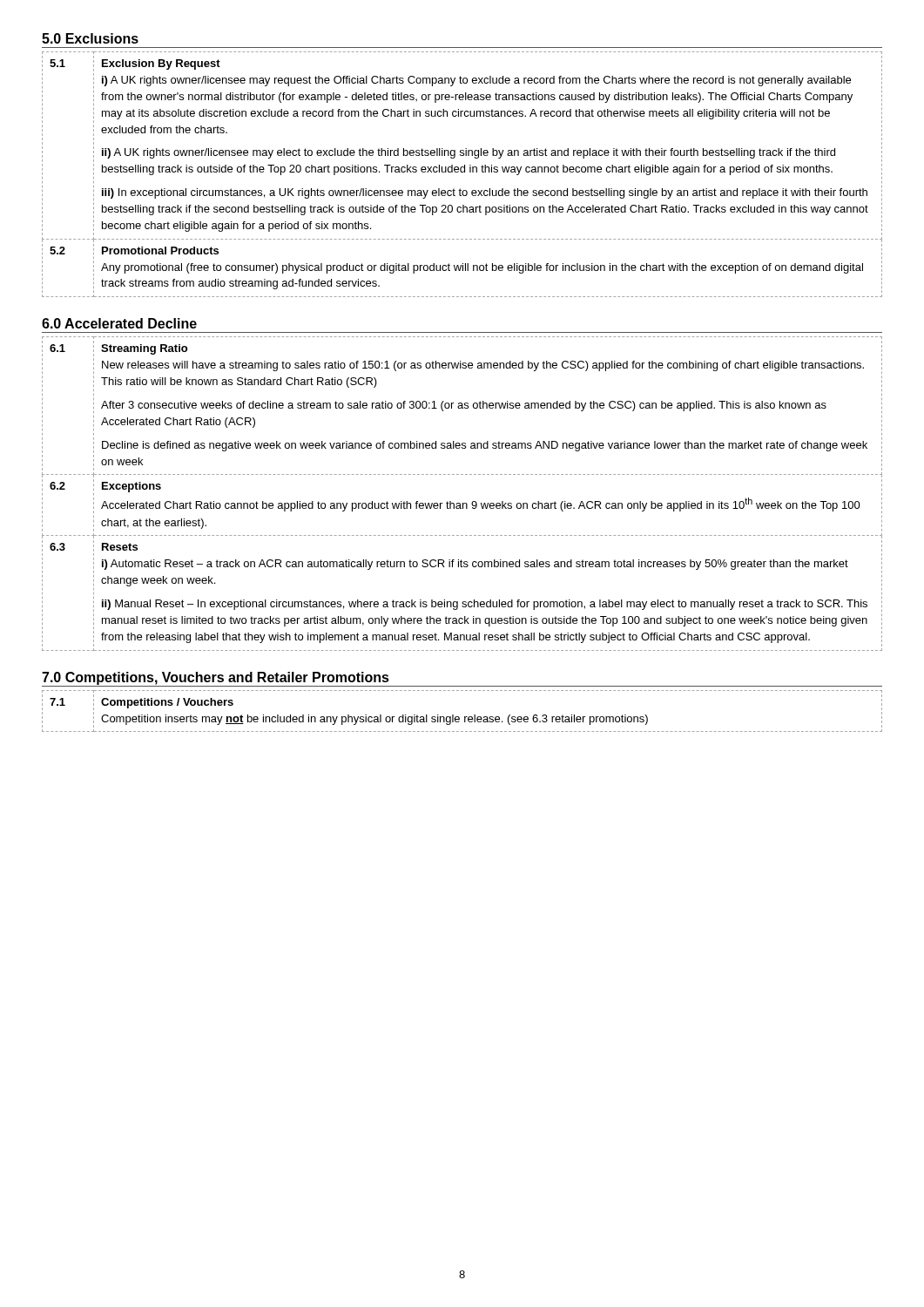Find the text block containing "Competition inserts may not be"
The height and width of the screenshot is (1307, 924).
pos(488,719)
